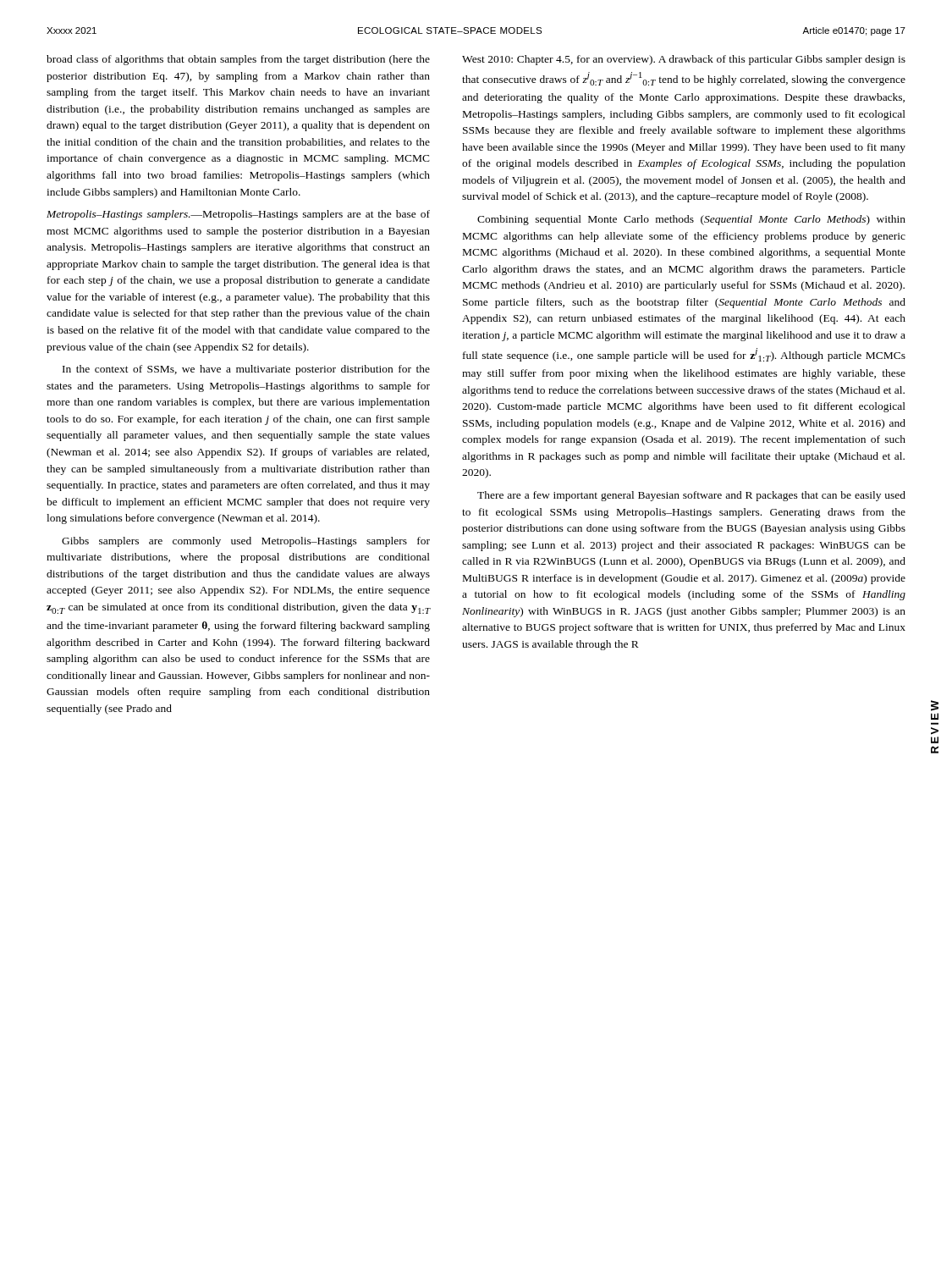The width and height of the screenshot is (952, 1270).
Task: Locate the block of text that opens with "There are a few important general"
Action: [x=684, y=570]
